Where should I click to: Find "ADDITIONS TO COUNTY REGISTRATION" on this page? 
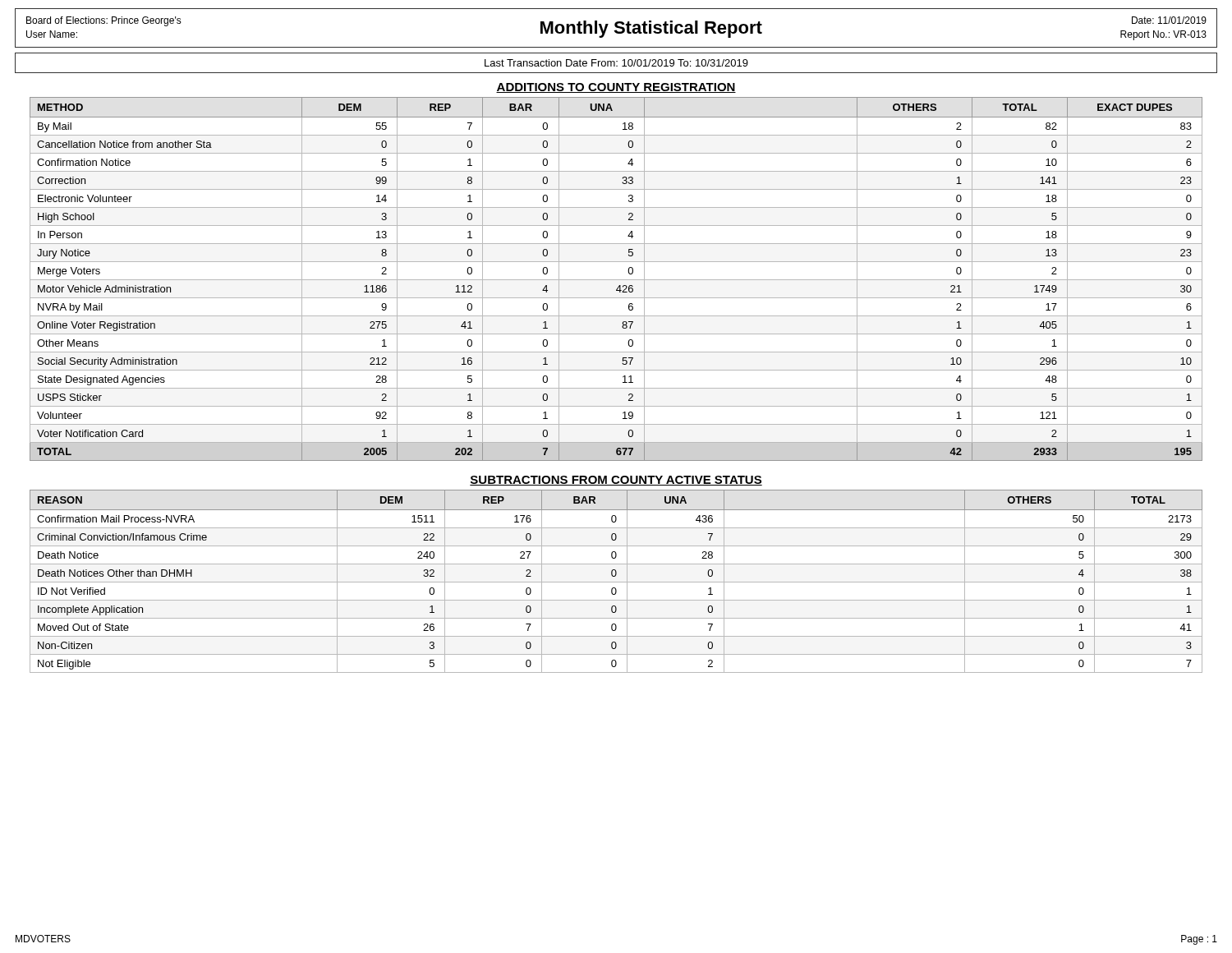point(616,86)
